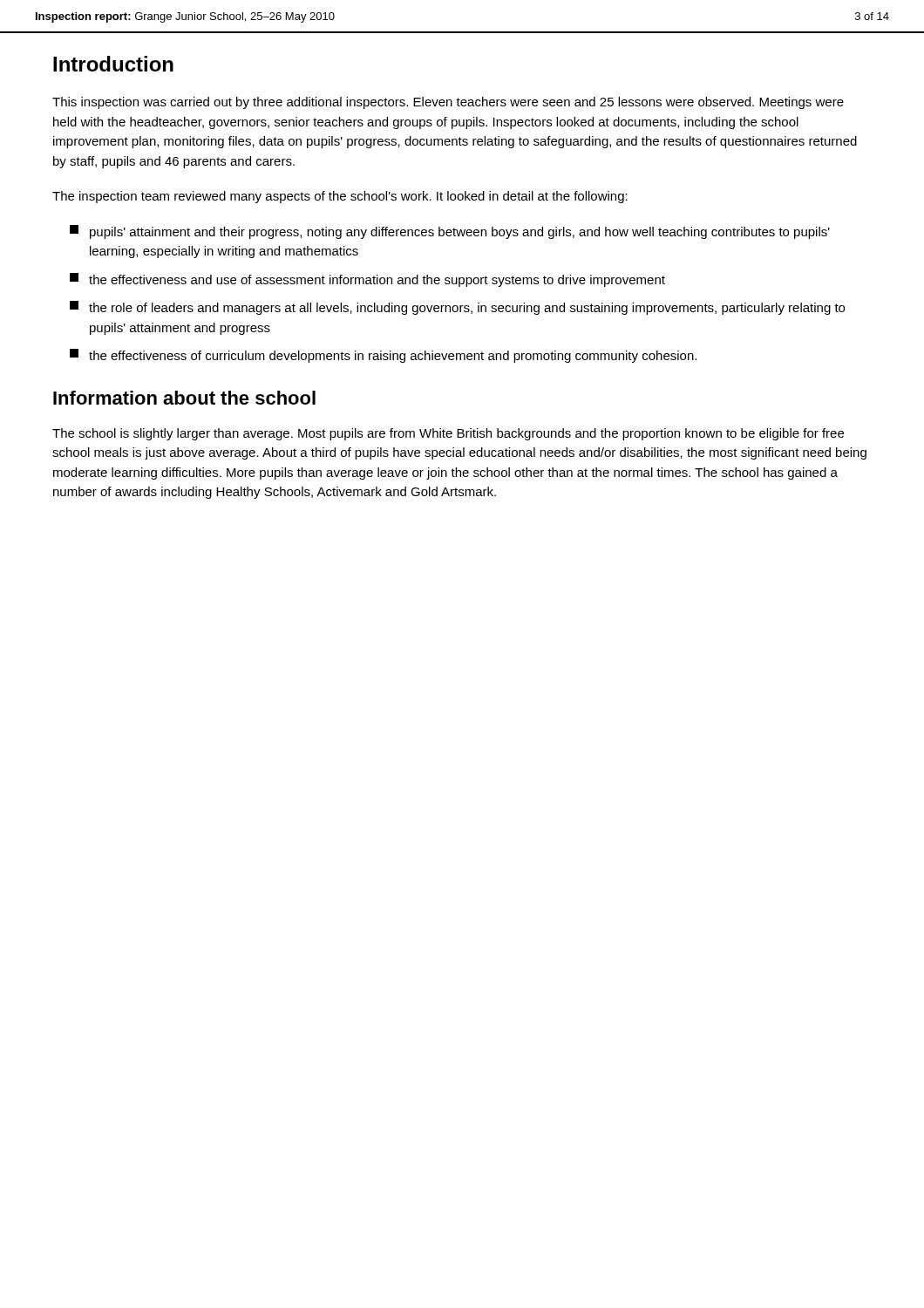
Task: Find the section header on this page that starts "Information about the"
Action: (184, 398)
